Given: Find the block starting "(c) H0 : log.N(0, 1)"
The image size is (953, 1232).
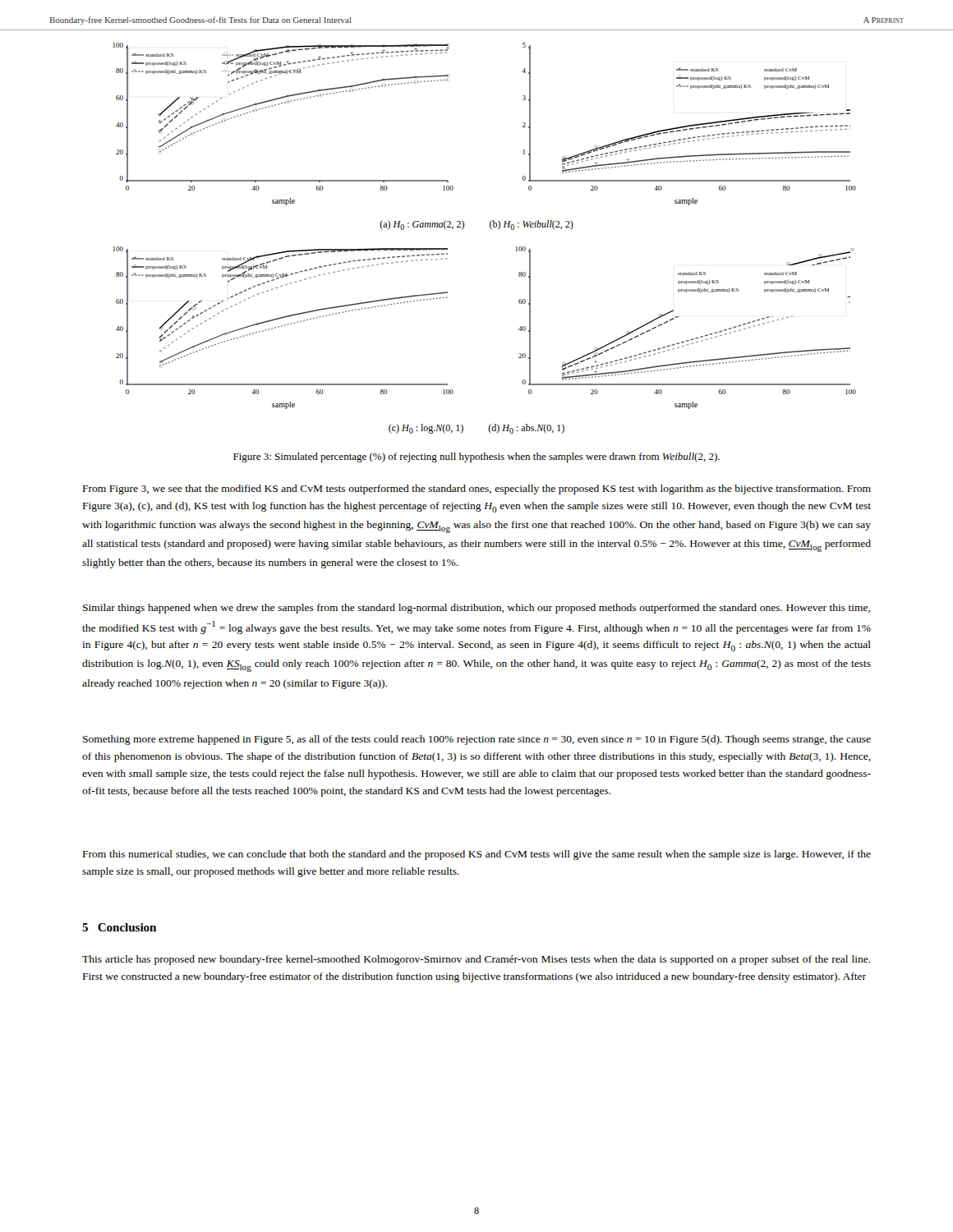Looking at the screenshot, I should point(426,429).
